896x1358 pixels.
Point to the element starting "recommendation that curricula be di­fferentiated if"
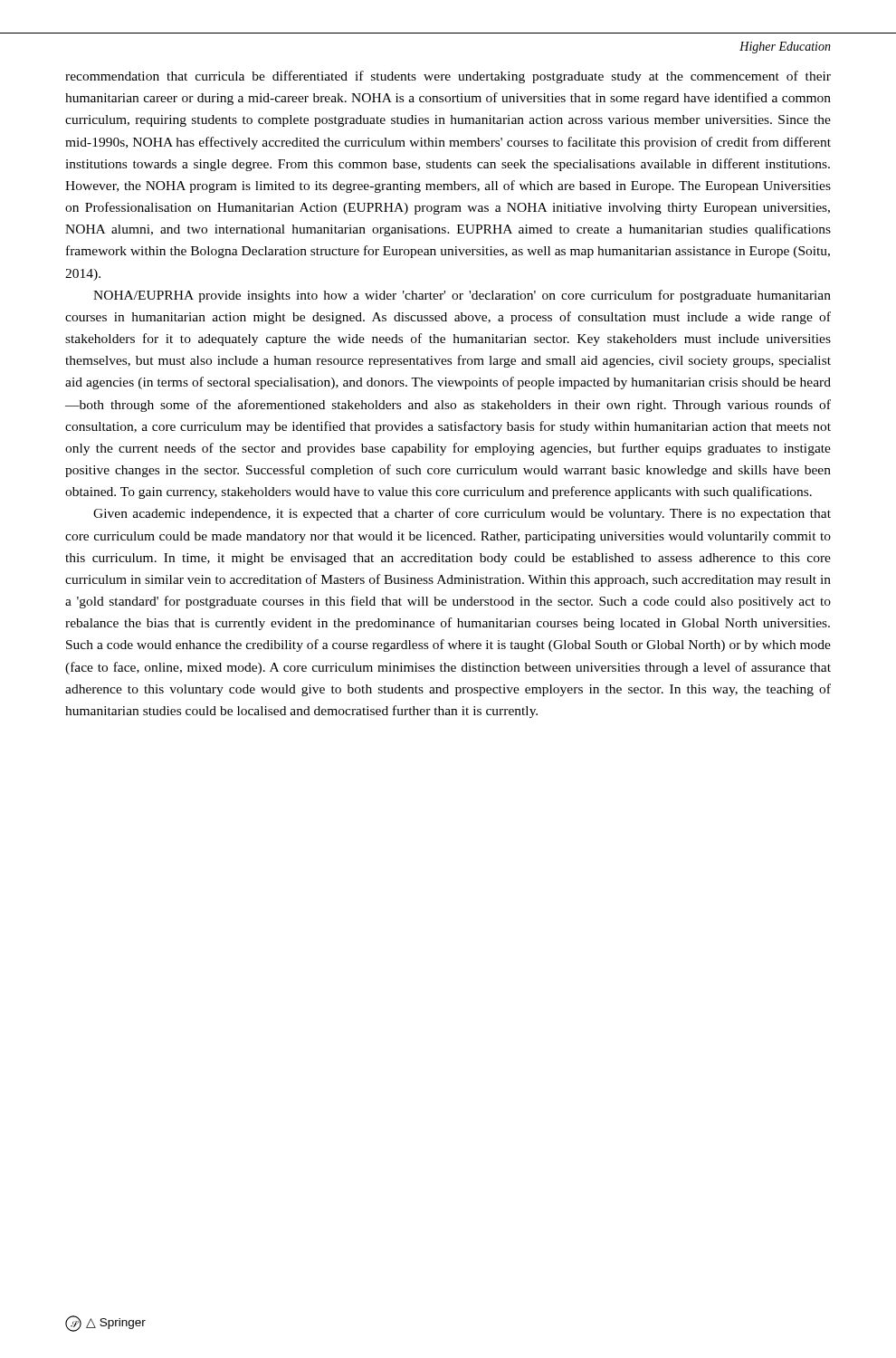[448, 393]
